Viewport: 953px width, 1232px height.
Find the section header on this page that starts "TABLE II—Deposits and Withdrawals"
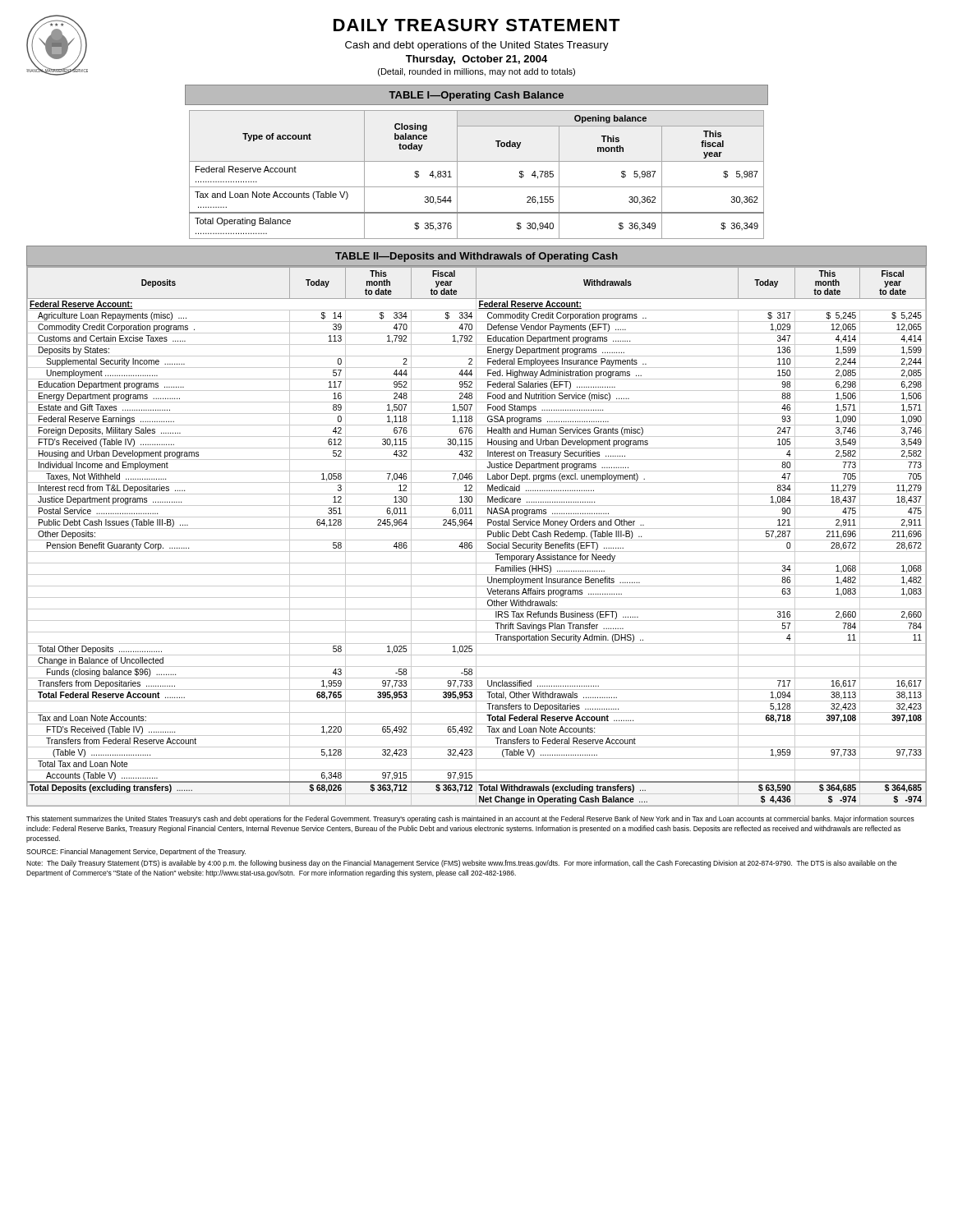tap(476, 256)
